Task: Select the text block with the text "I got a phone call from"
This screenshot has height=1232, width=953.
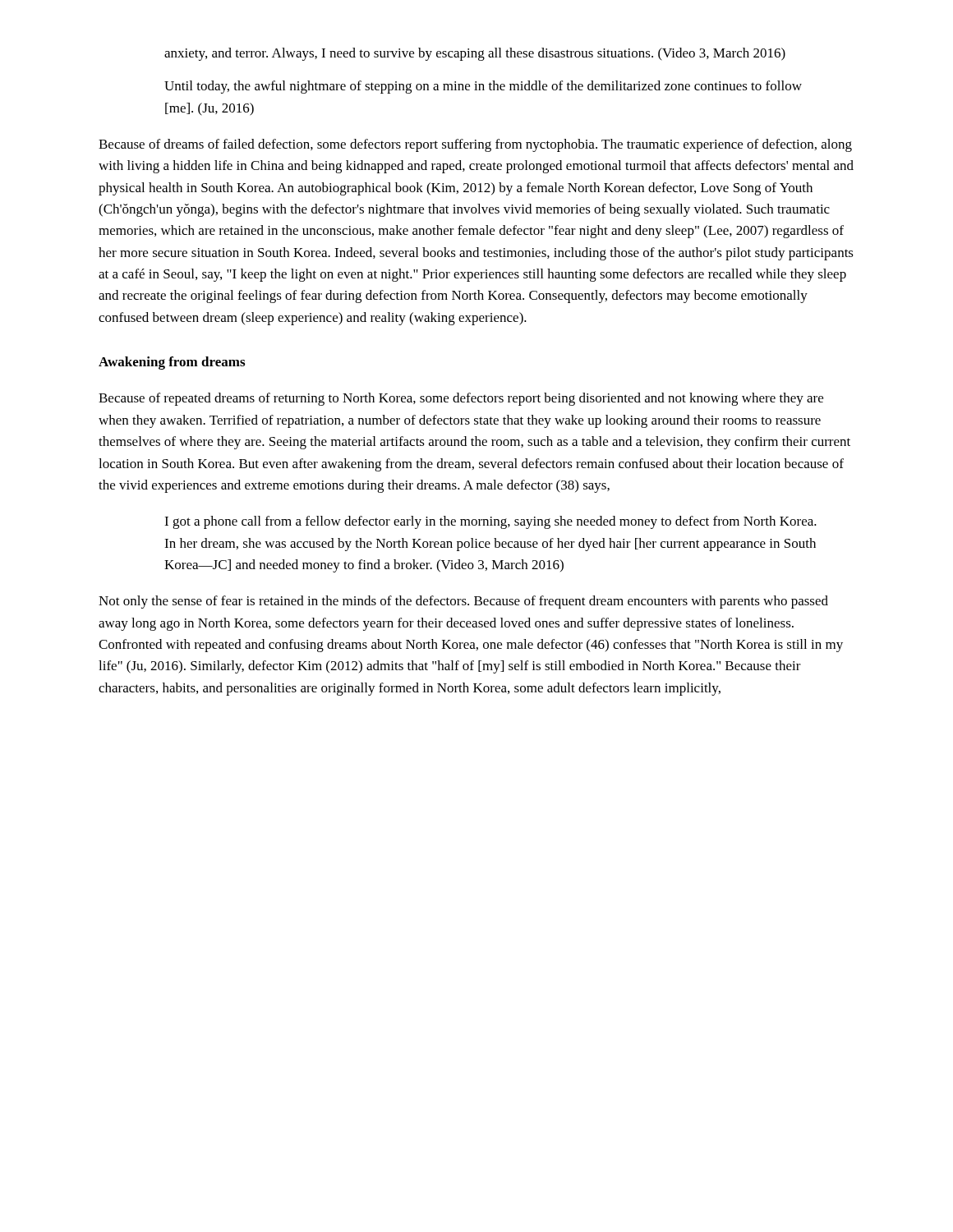Action: pos(493,543)
